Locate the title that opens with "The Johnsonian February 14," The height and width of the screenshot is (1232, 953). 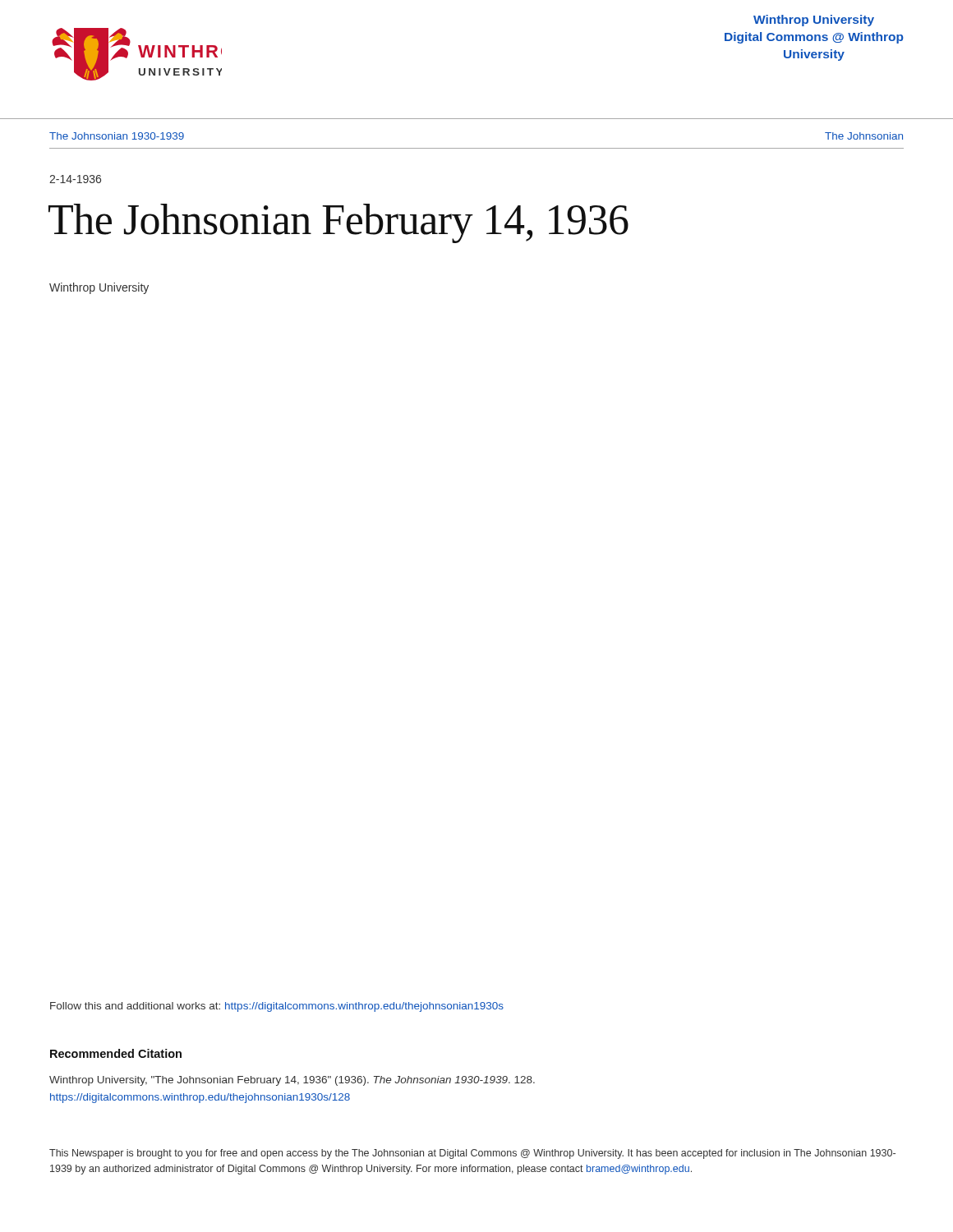476,220
